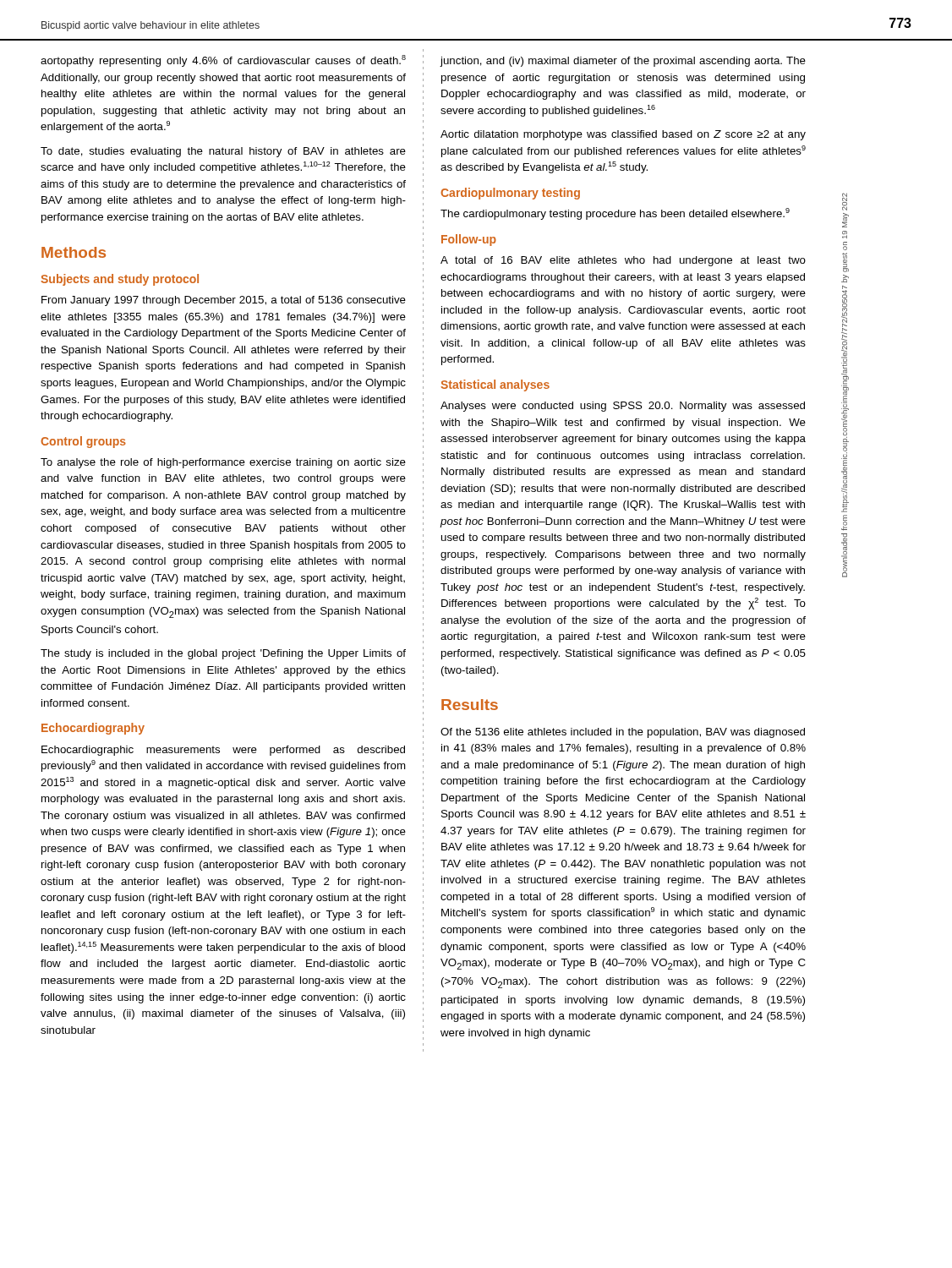Point to the block beginning "aortopathy representing only 4.6% of cardiovascular causes"
The height and width of the screenshot is (1268, 952).
223,93
